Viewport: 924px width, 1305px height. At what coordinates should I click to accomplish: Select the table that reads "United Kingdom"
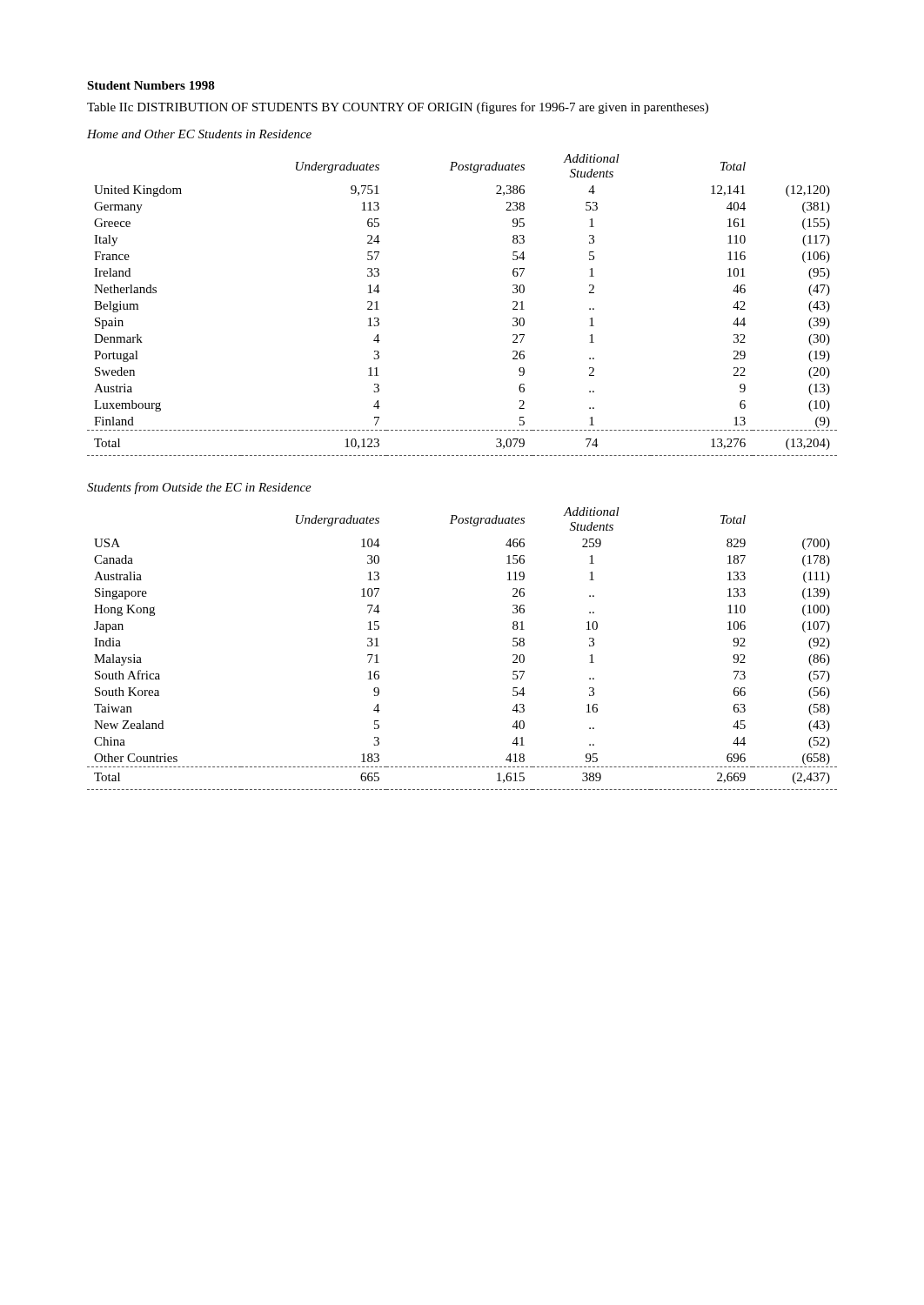click(x=462, y=303)
